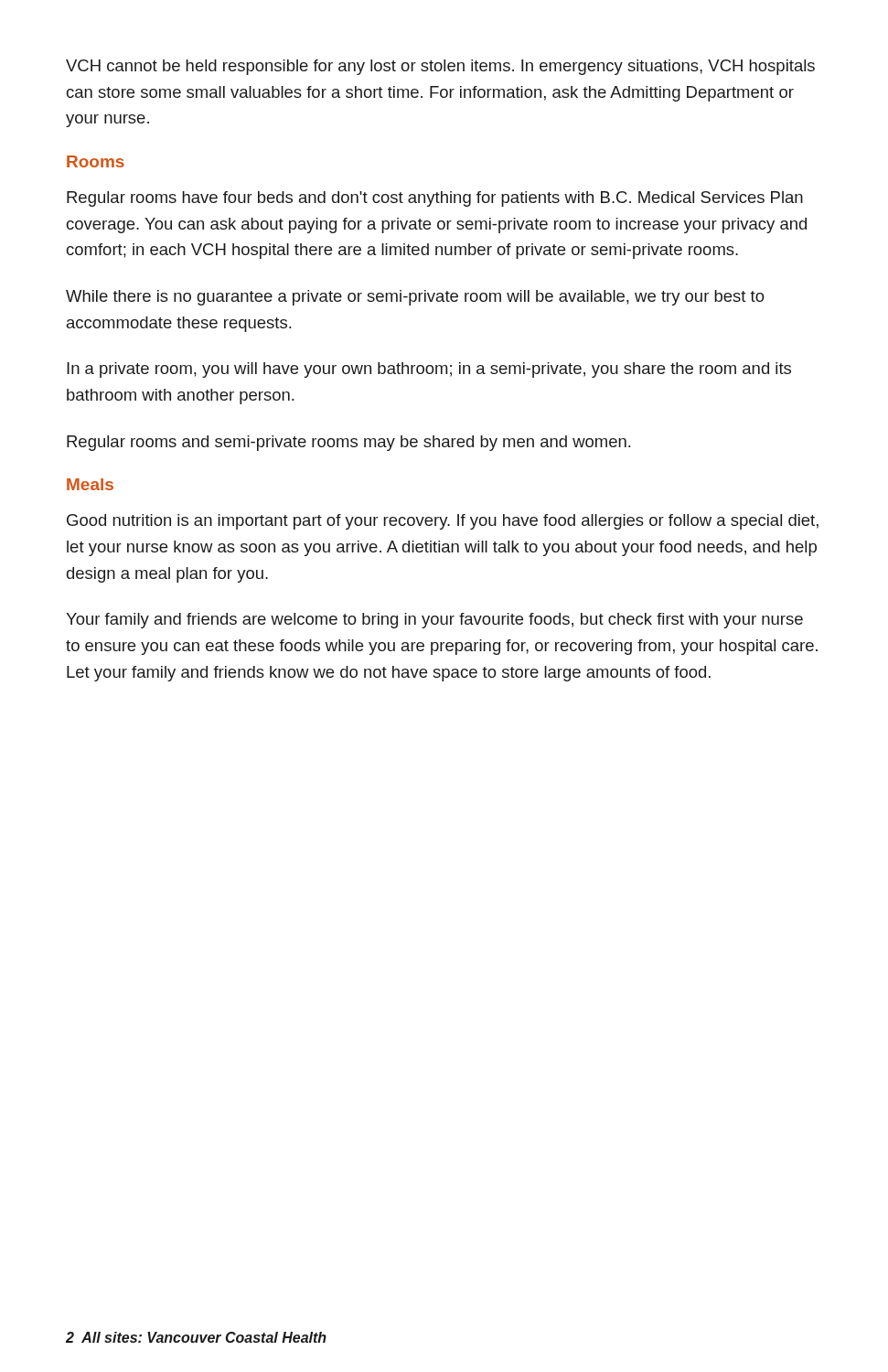The width and height of the screenshot is (888, 1372).
Task: Click the passage that begins "Your family and friends"
Action: pyautogui.click(x=443, y=645)
